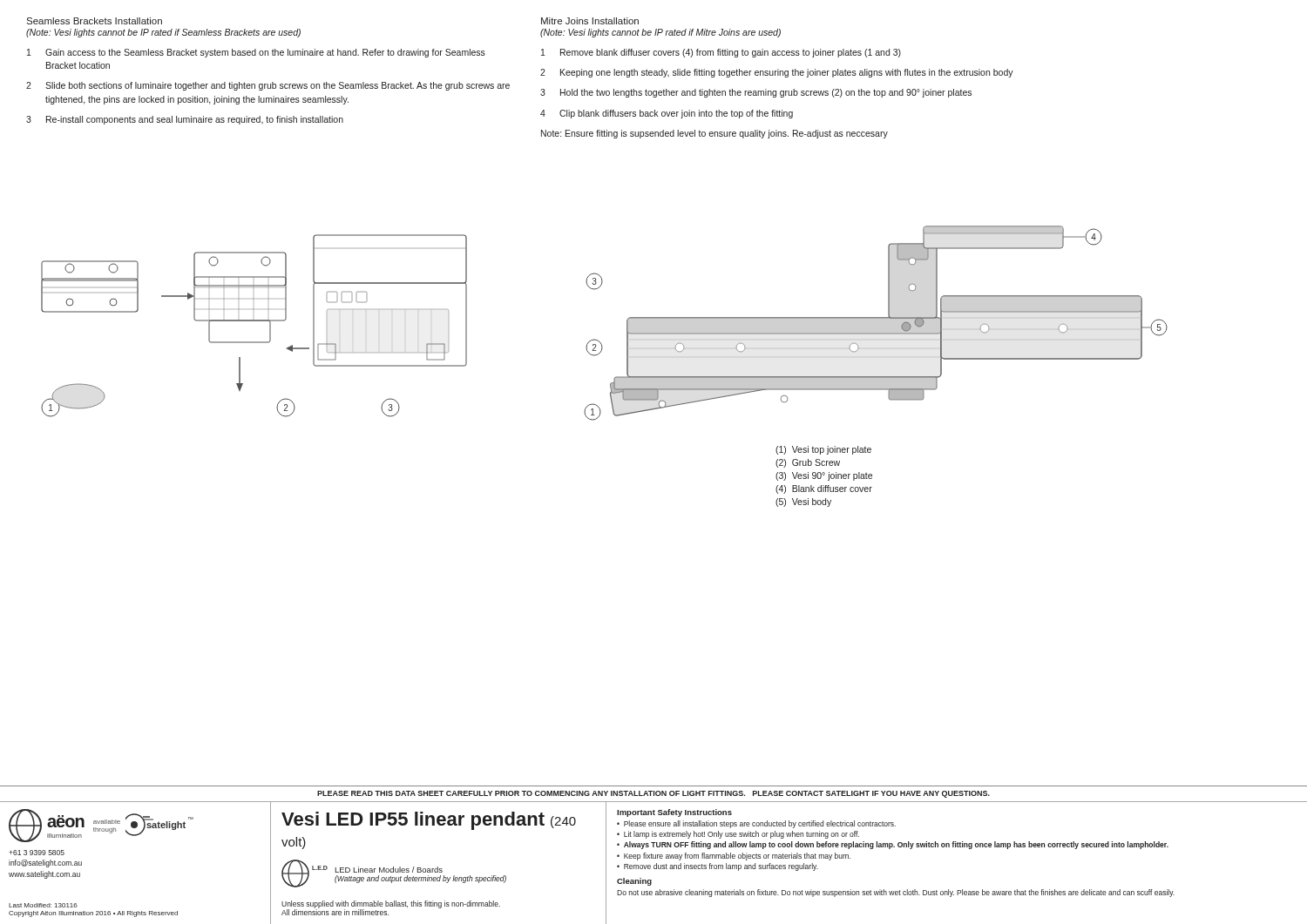Locate the block of text that opens with "4 Clip blank diffusers back over"
Viewport: 1307px width, 924px height.
pyautogui.click(x=667, y=114)
